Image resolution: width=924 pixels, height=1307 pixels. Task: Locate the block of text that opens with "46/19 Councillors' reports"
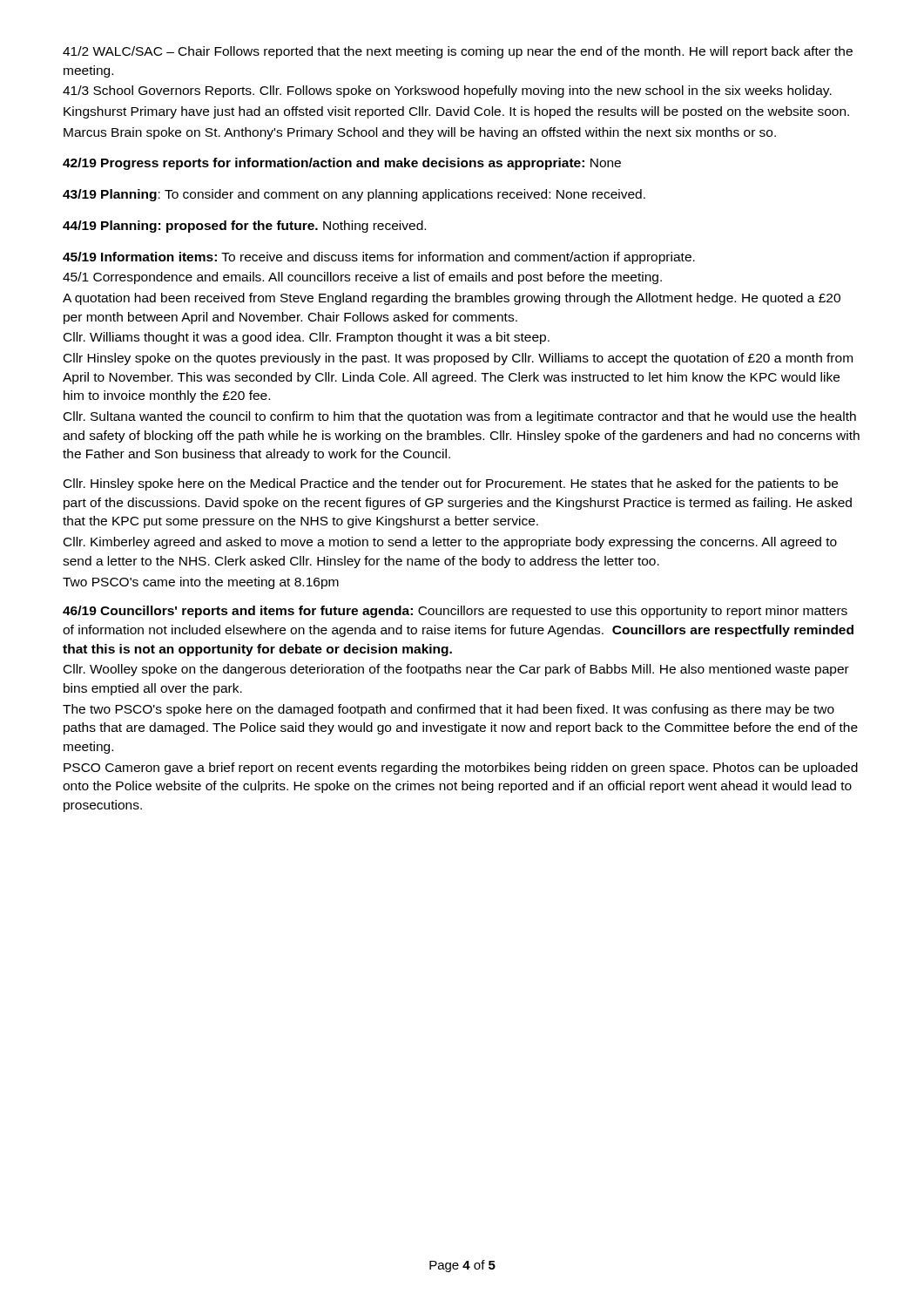pos(462,708)
